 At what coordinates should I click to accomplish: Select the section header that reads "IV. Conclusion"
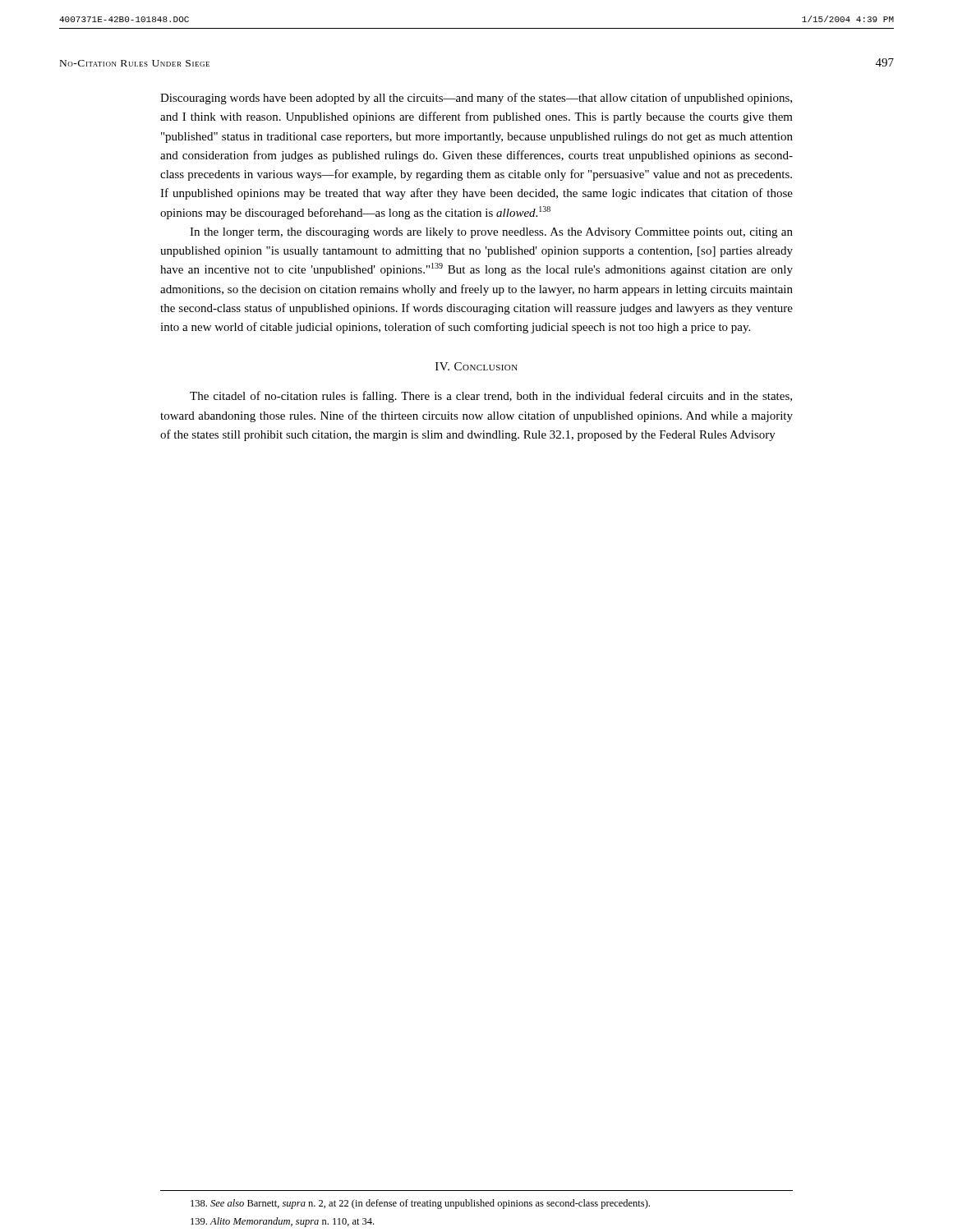tap(476, 367)
